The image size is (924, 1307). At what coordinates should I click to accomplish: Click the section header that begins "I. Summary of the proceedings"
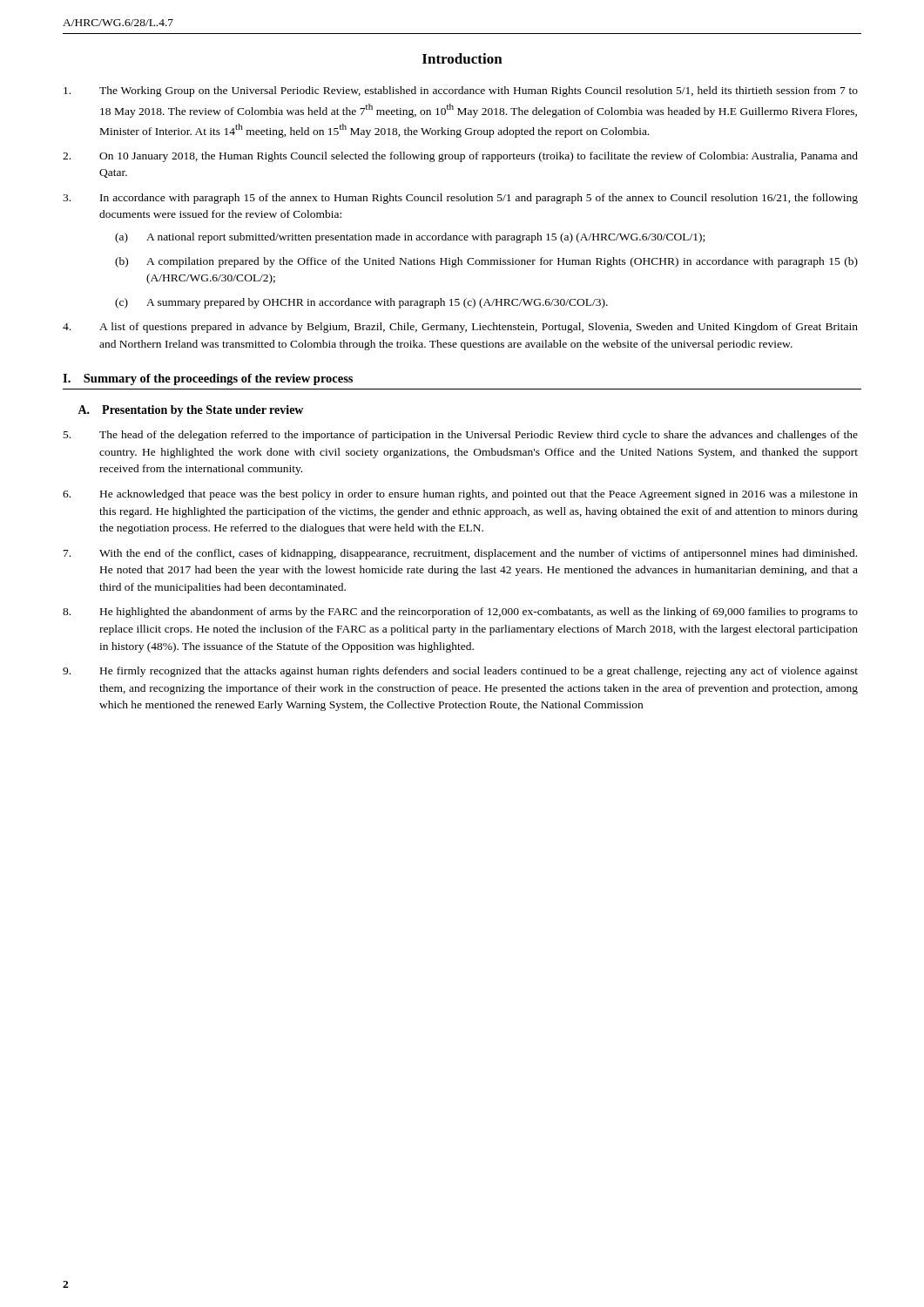click(462, 381)
